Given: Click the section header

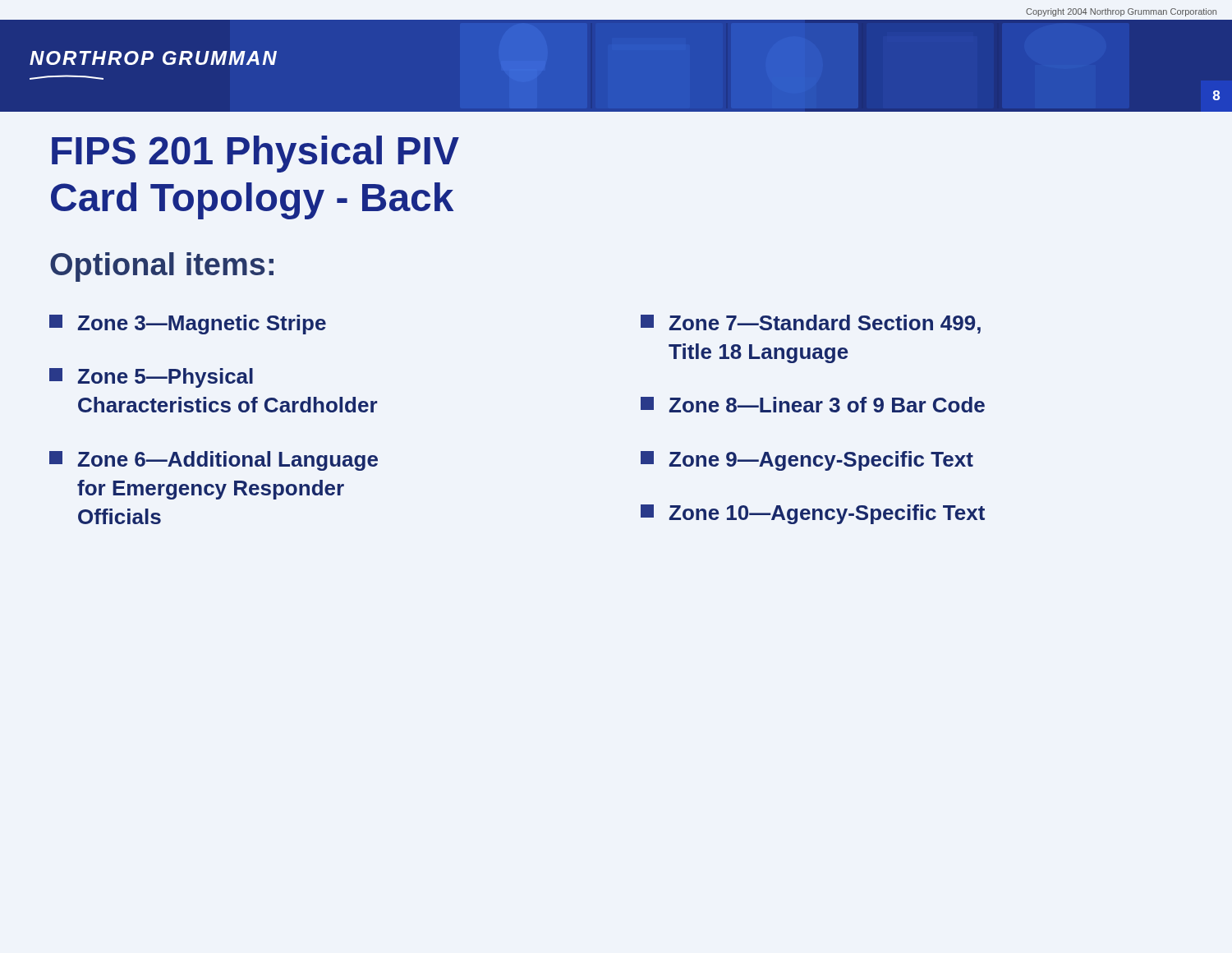Looking at the screenshot, I should pos(163,265).
